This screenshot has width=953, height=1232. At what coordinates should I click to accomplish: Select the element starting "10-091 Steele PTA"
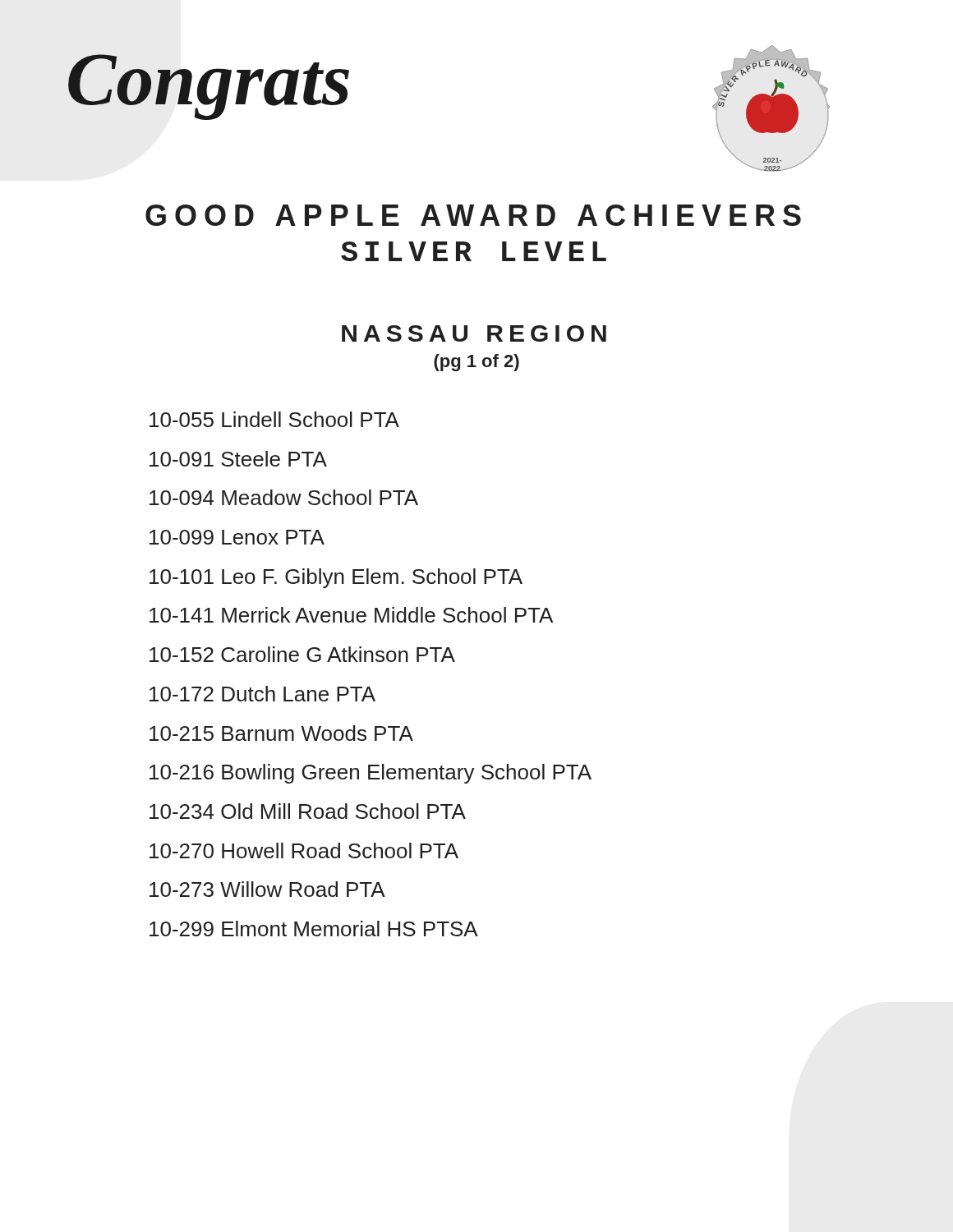(237, 459)
